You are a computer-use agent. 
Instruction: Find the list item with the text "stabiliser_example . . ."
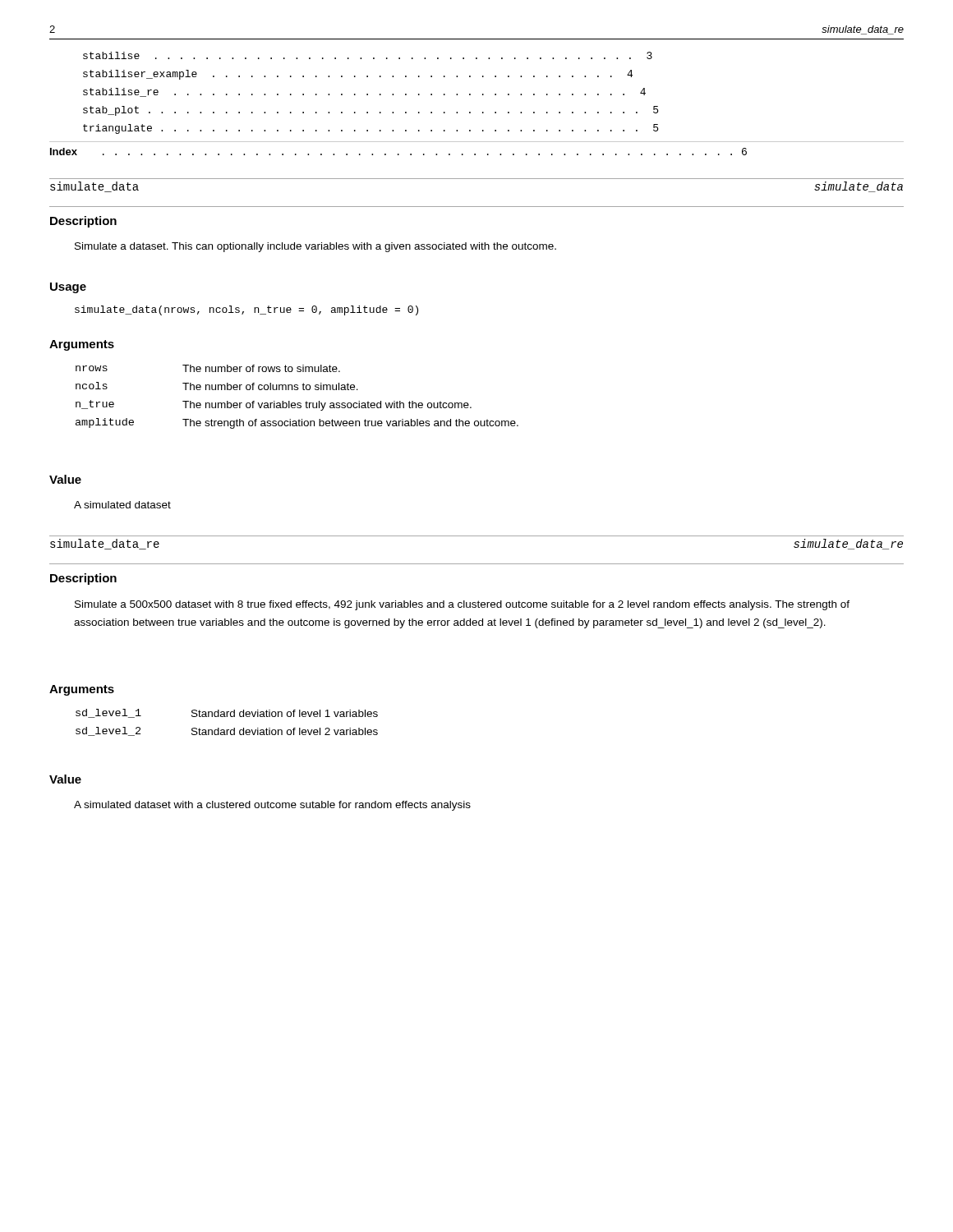tap(358, 74)
